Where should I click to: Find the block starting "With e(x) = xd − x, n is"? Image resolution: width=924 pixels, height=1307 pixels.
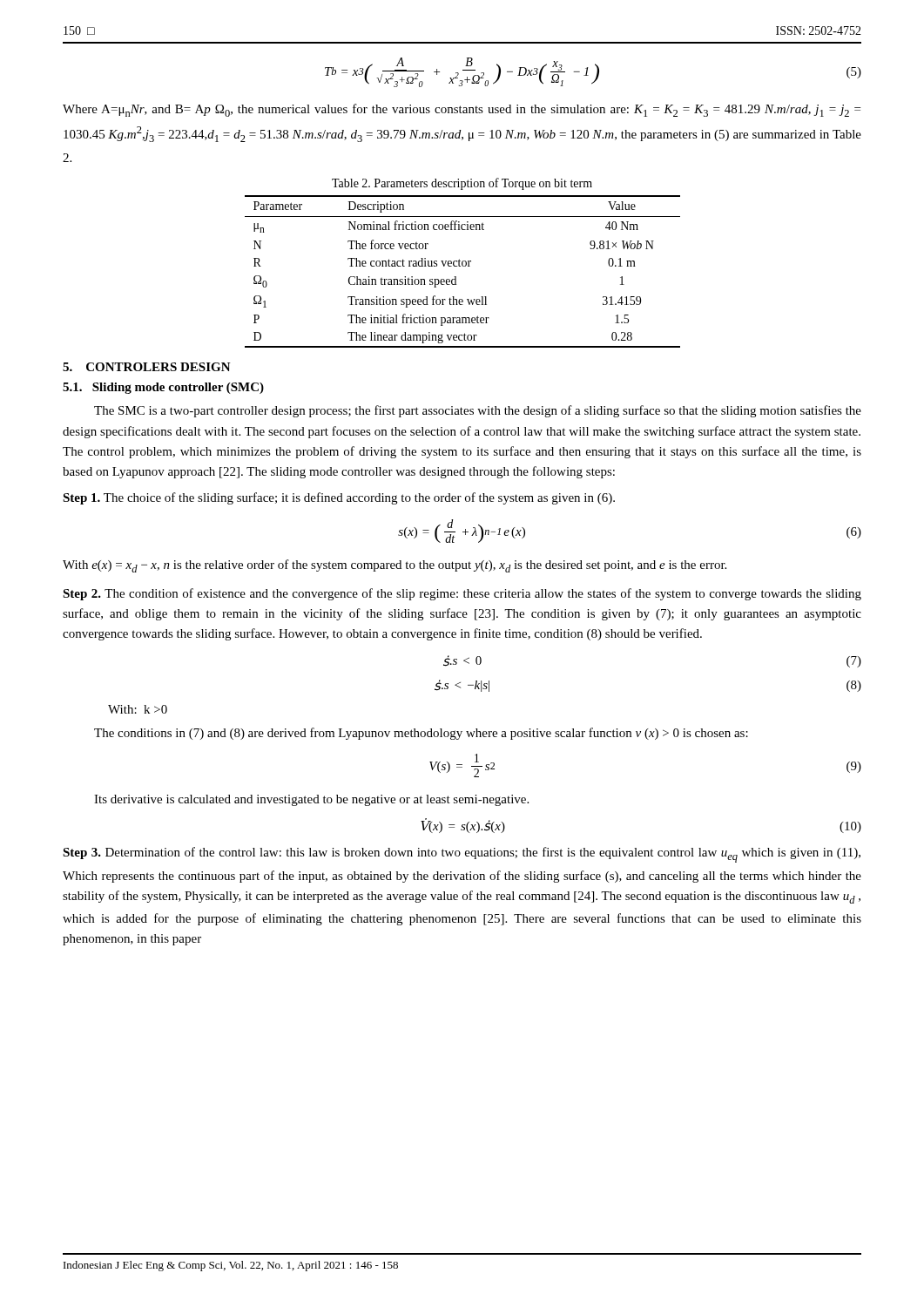point(395,566)
